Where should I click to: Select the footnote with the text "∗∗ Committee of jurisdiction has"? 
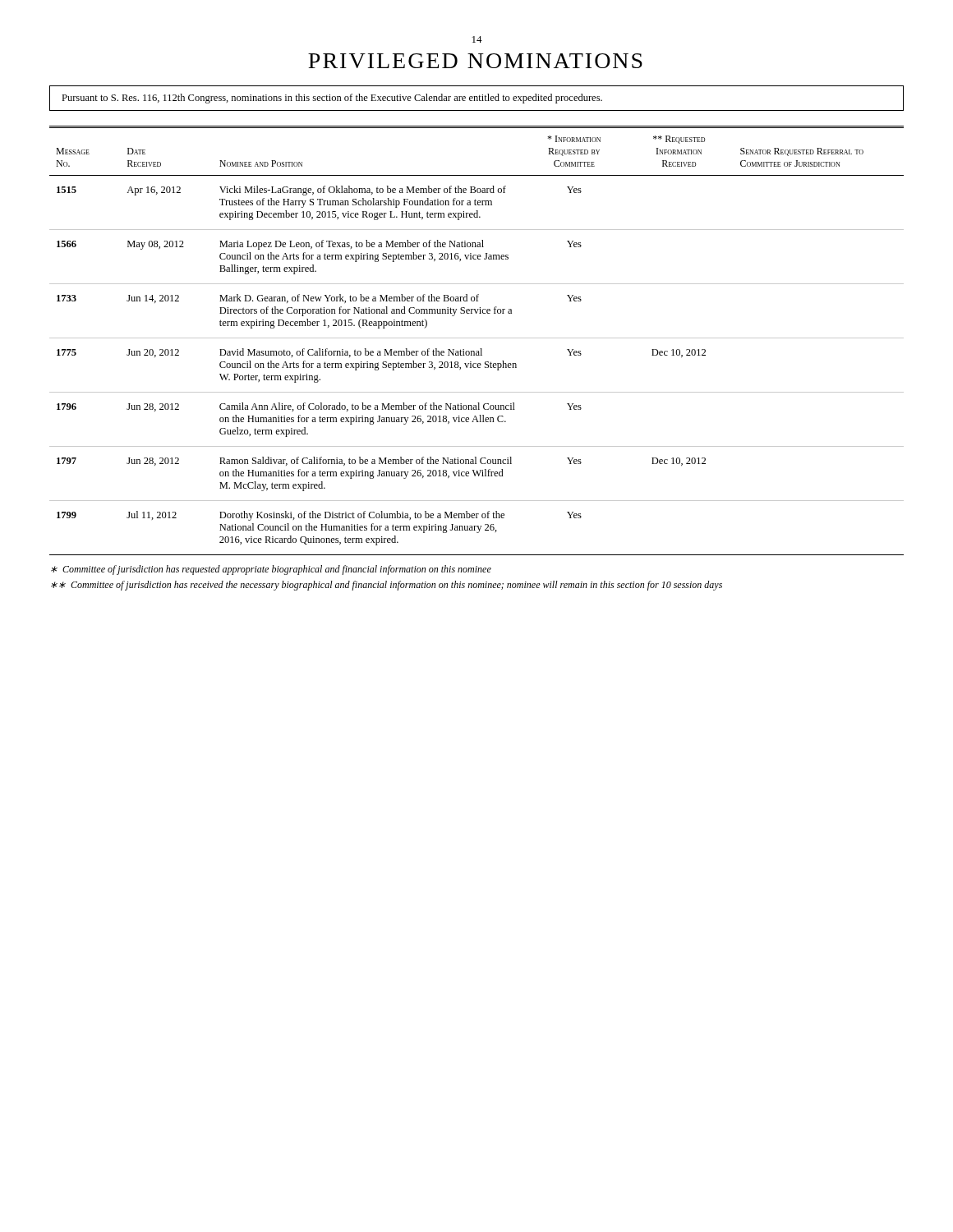tap(386, 585)
